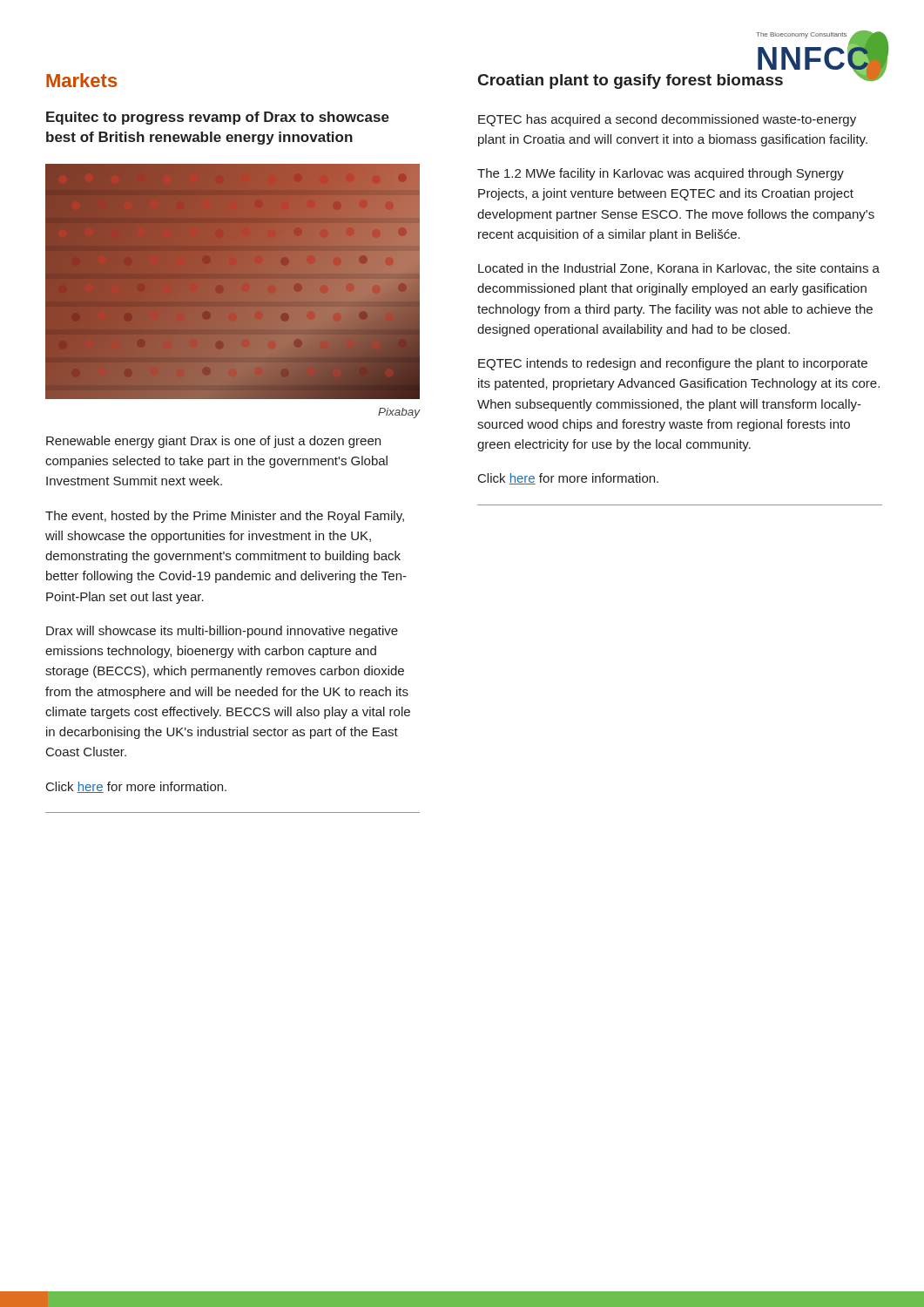The height and width of the screenshot is (1307, 924).
Task: Find the text block that reads "The 1.2 MWe"
Action: tap(676, 203)
